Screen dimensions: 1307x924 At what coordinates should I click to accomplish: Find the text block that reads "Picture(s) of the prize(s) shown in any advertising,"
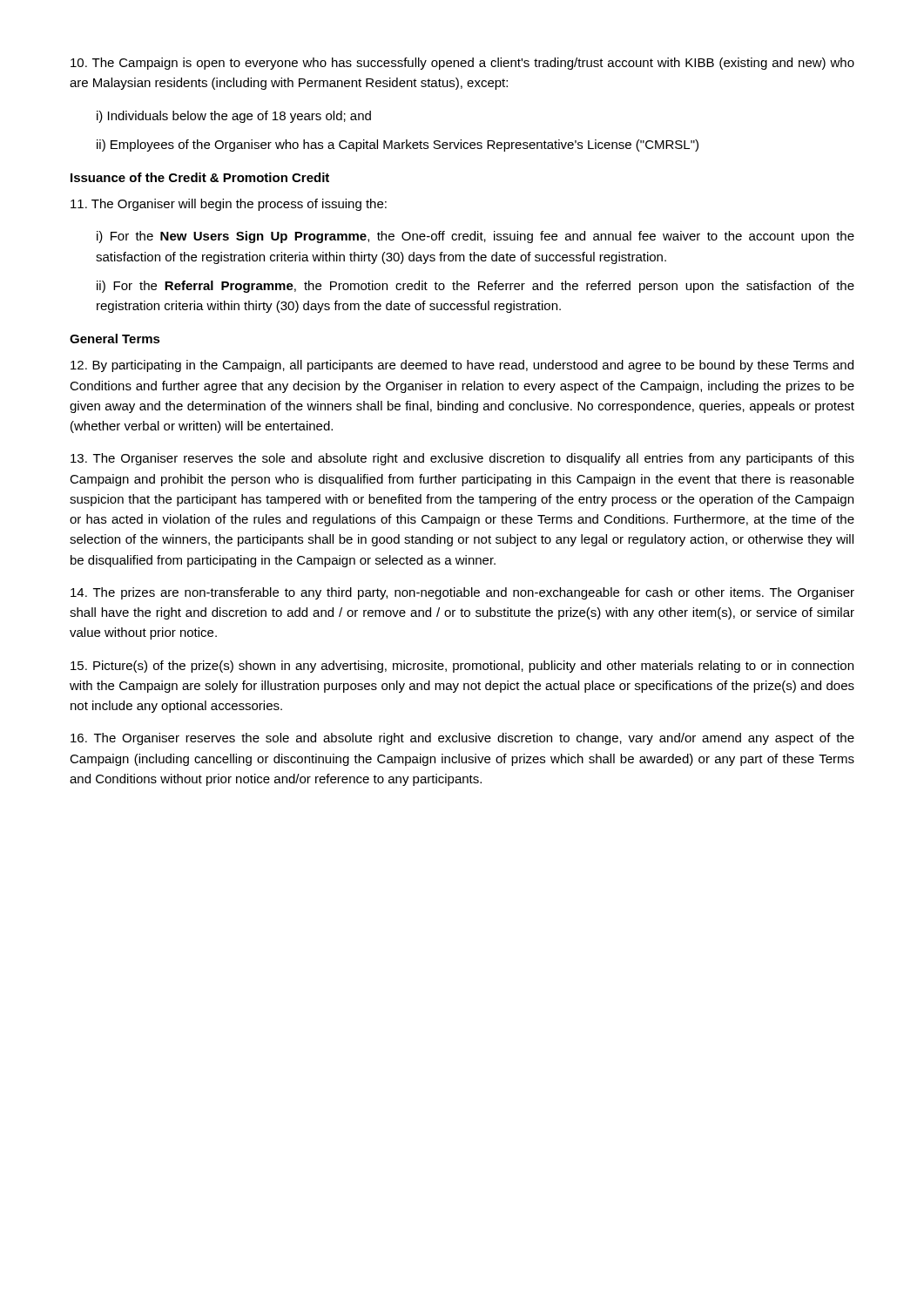coord(462,685)
